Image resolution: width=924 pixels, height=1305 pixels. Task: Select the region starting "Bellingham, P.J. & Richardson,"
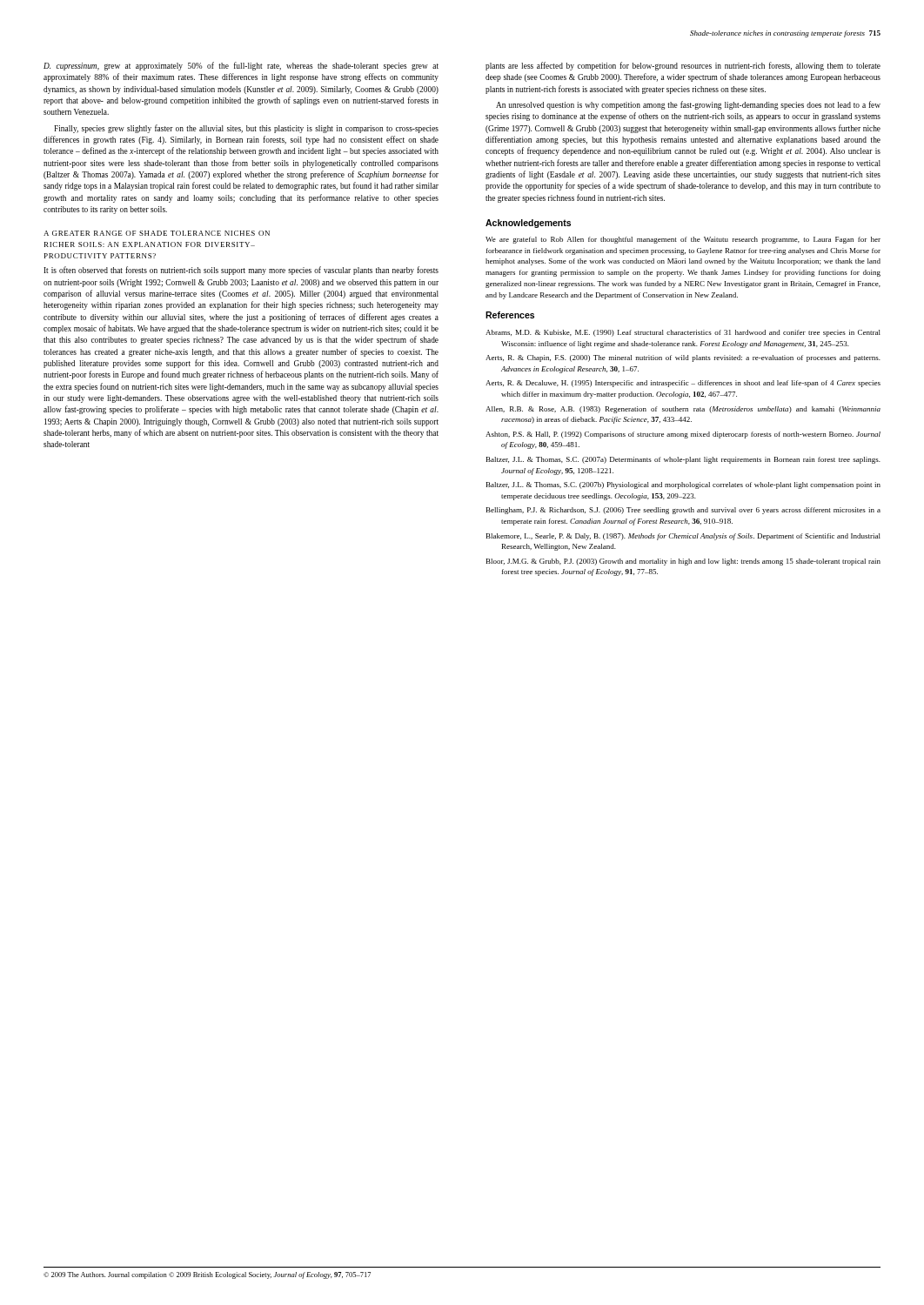point(683,516)
